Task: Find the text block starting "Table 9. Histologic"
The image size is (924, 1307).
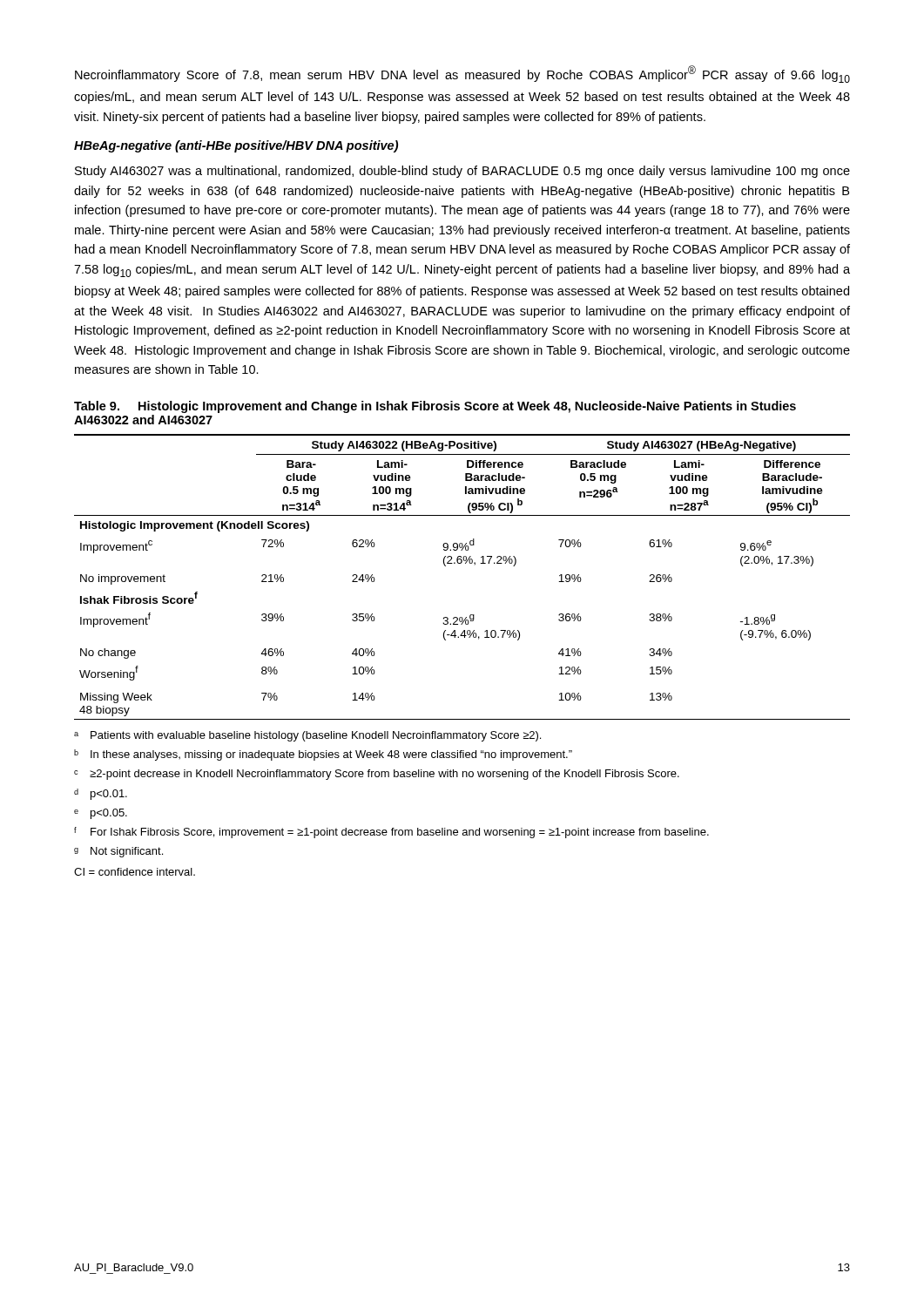Action: pos(435,413)
